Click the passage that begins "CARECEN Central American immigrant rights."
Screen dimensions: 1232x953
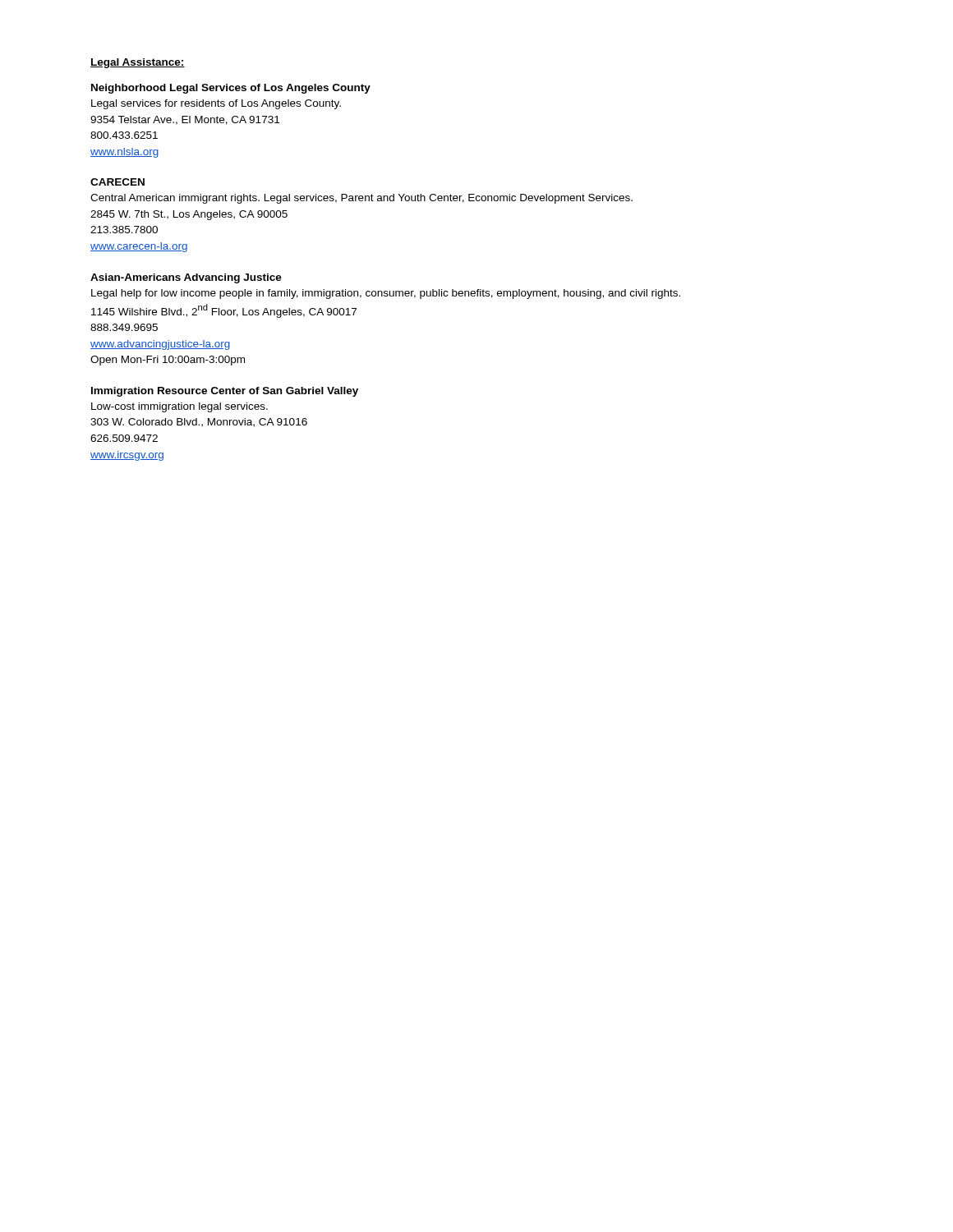click(117, 182)
